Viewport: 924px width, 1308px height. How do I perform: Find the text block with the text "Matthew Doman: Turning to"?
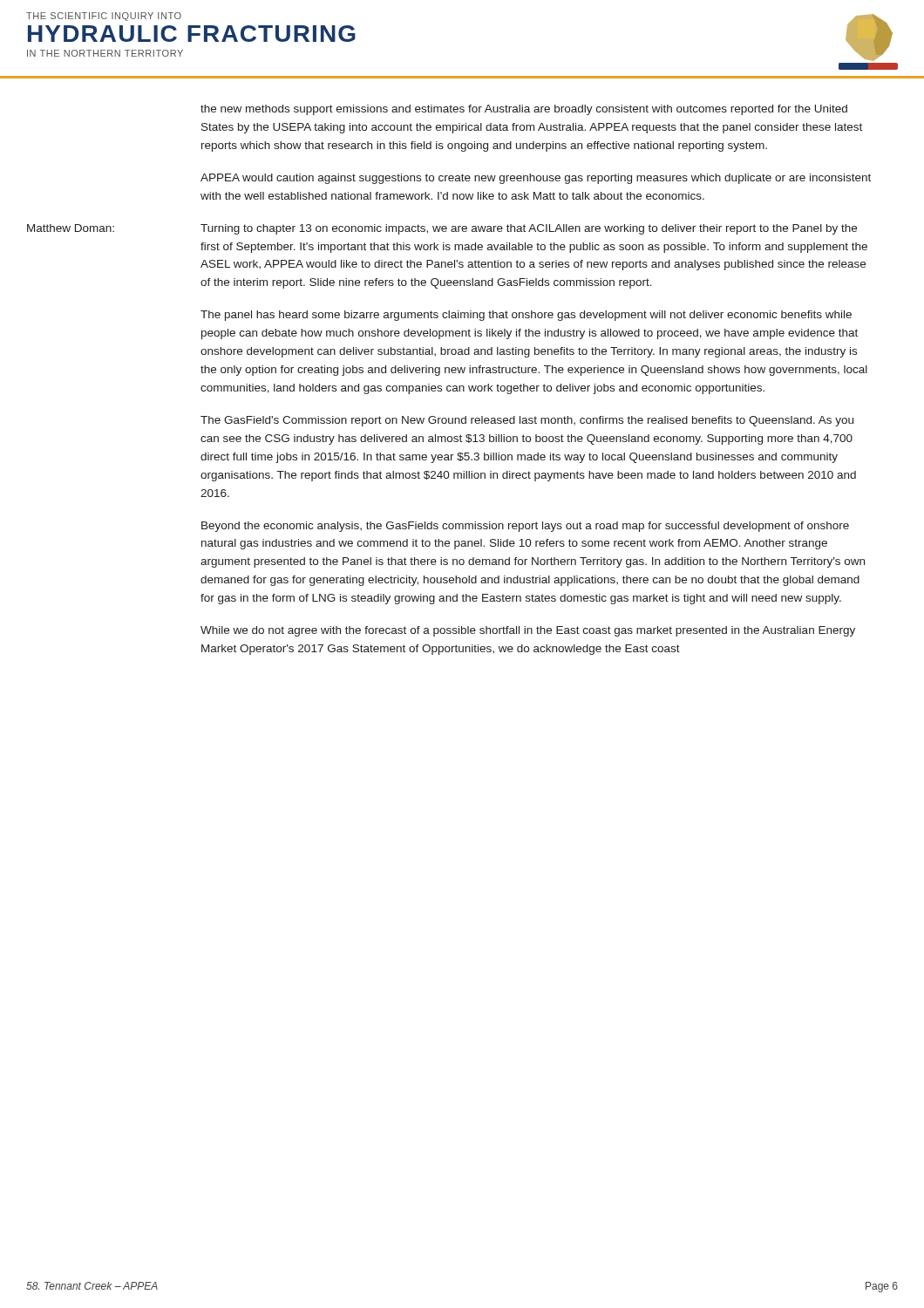449,256
